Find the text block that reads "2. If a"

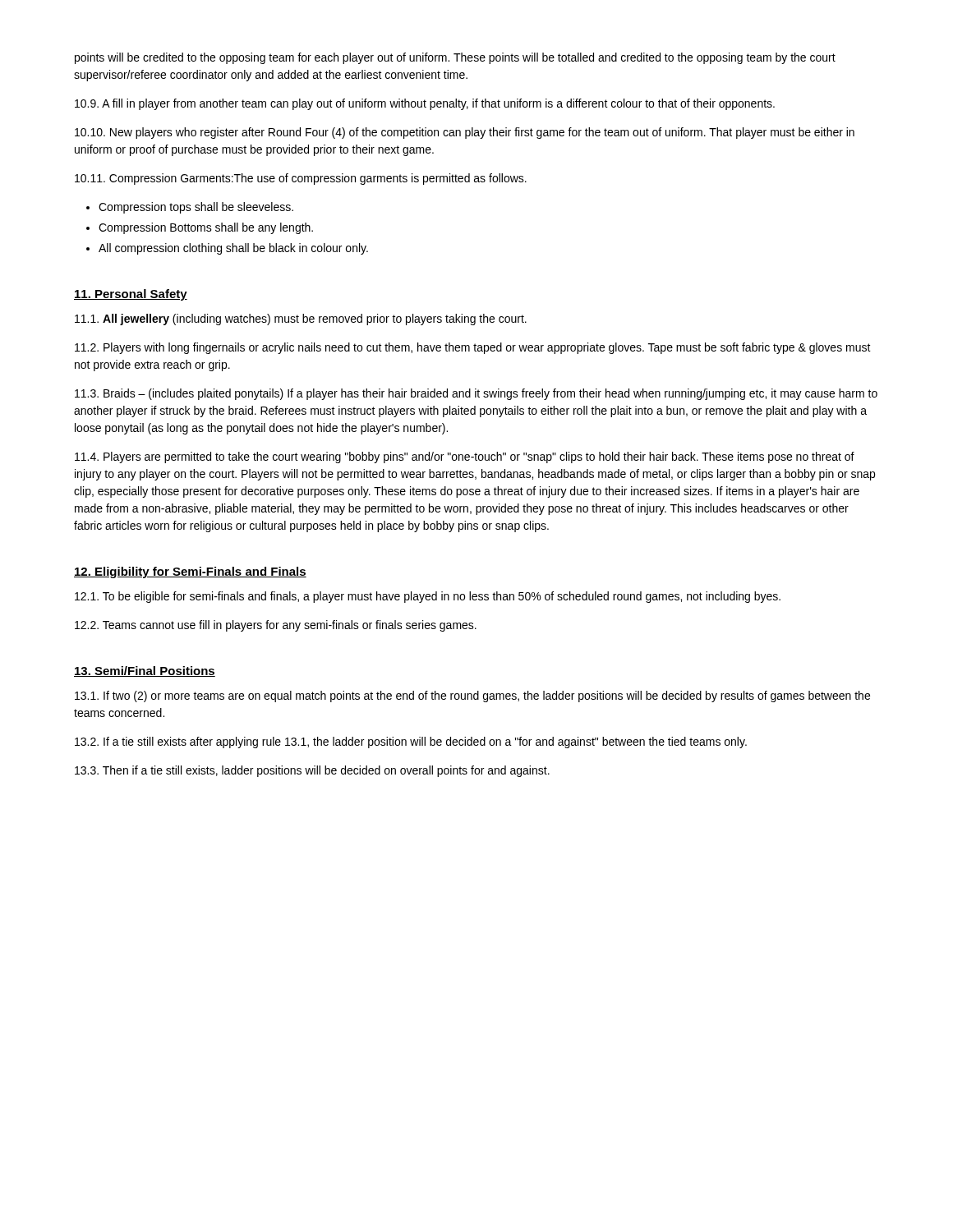411,742
